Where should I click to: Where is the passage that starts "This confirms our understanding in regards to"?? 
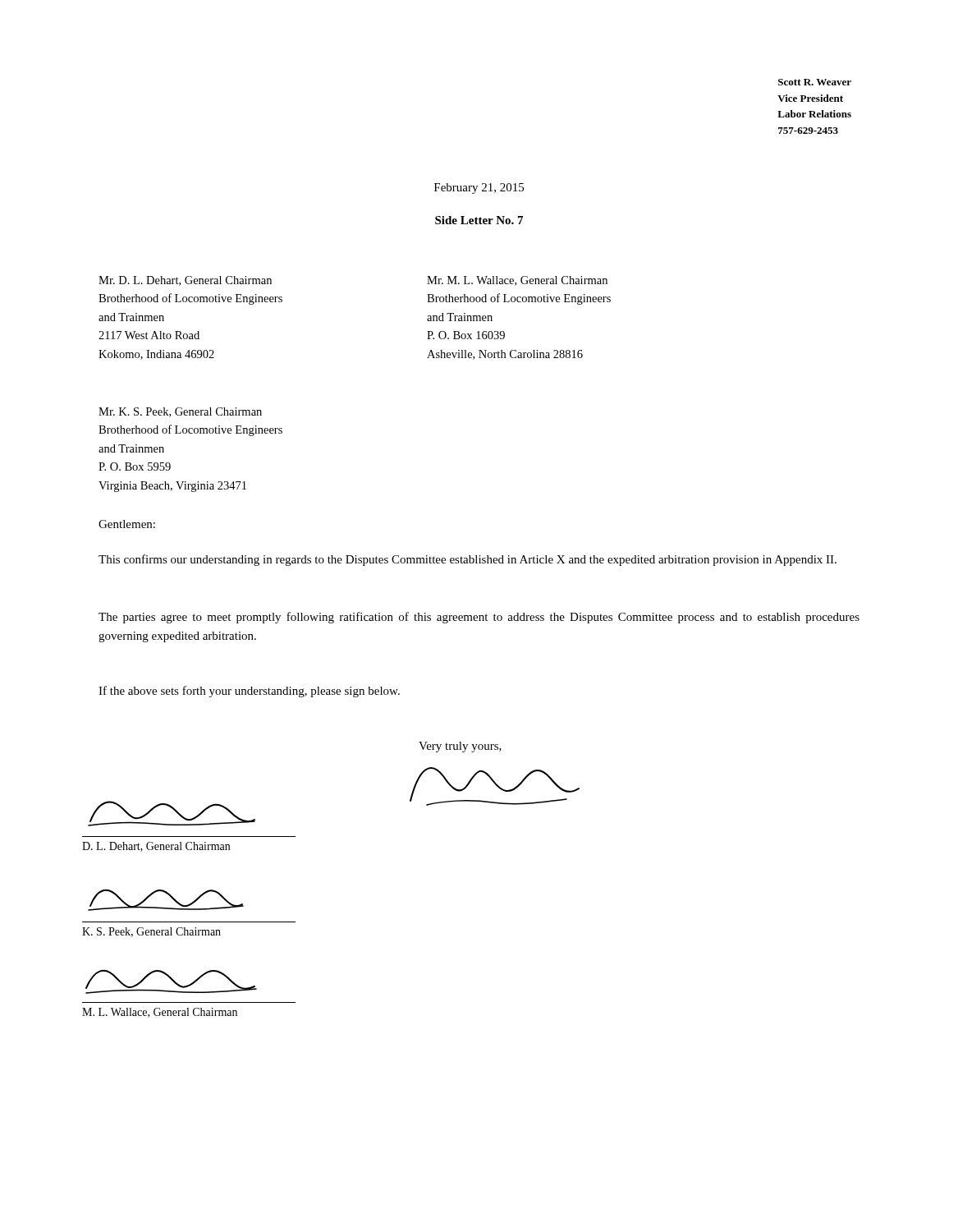[x=468, y=559]
